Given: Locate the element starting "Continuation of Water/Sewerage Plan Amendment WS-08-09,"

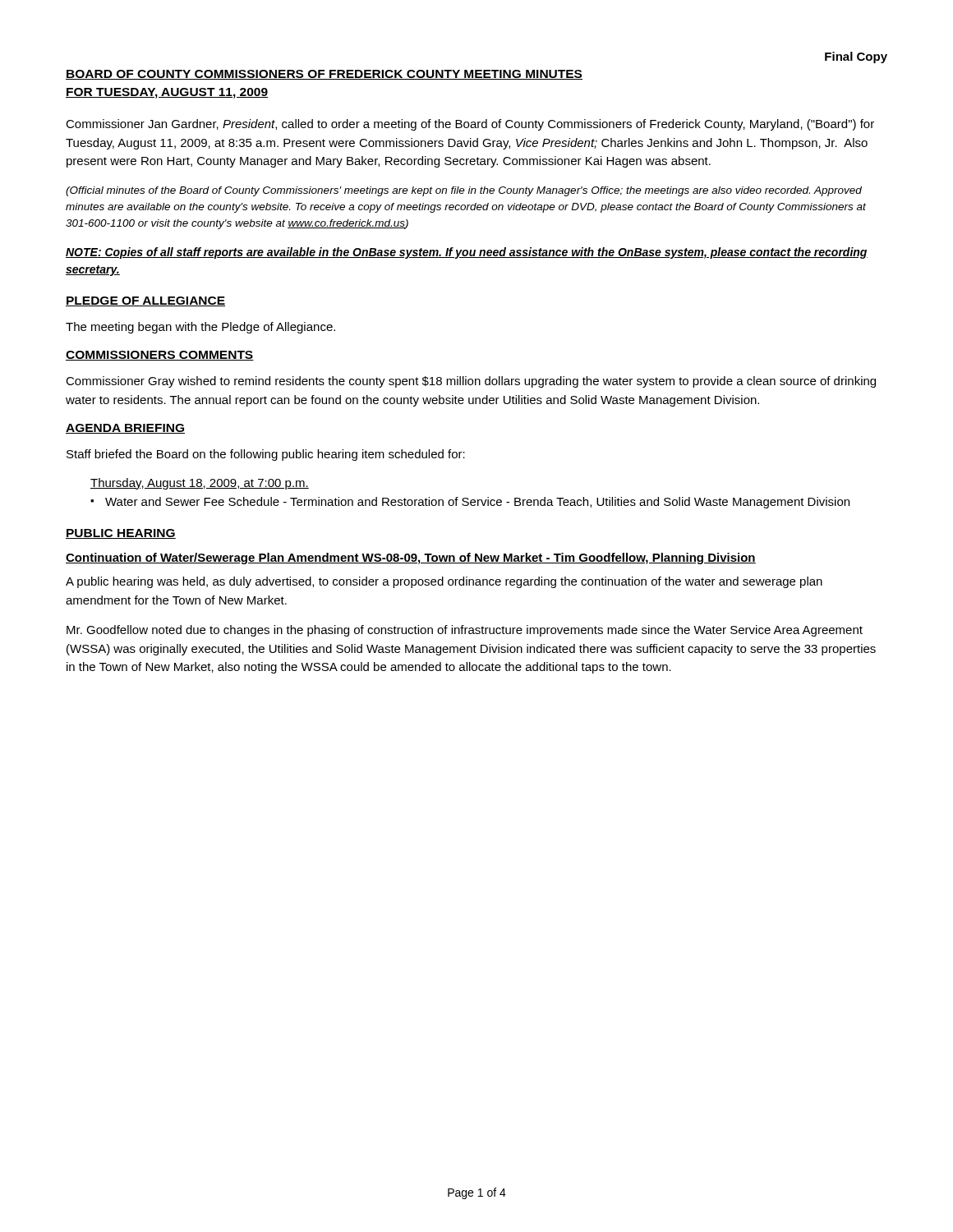Looking at the screenshot, I should 411,557.
